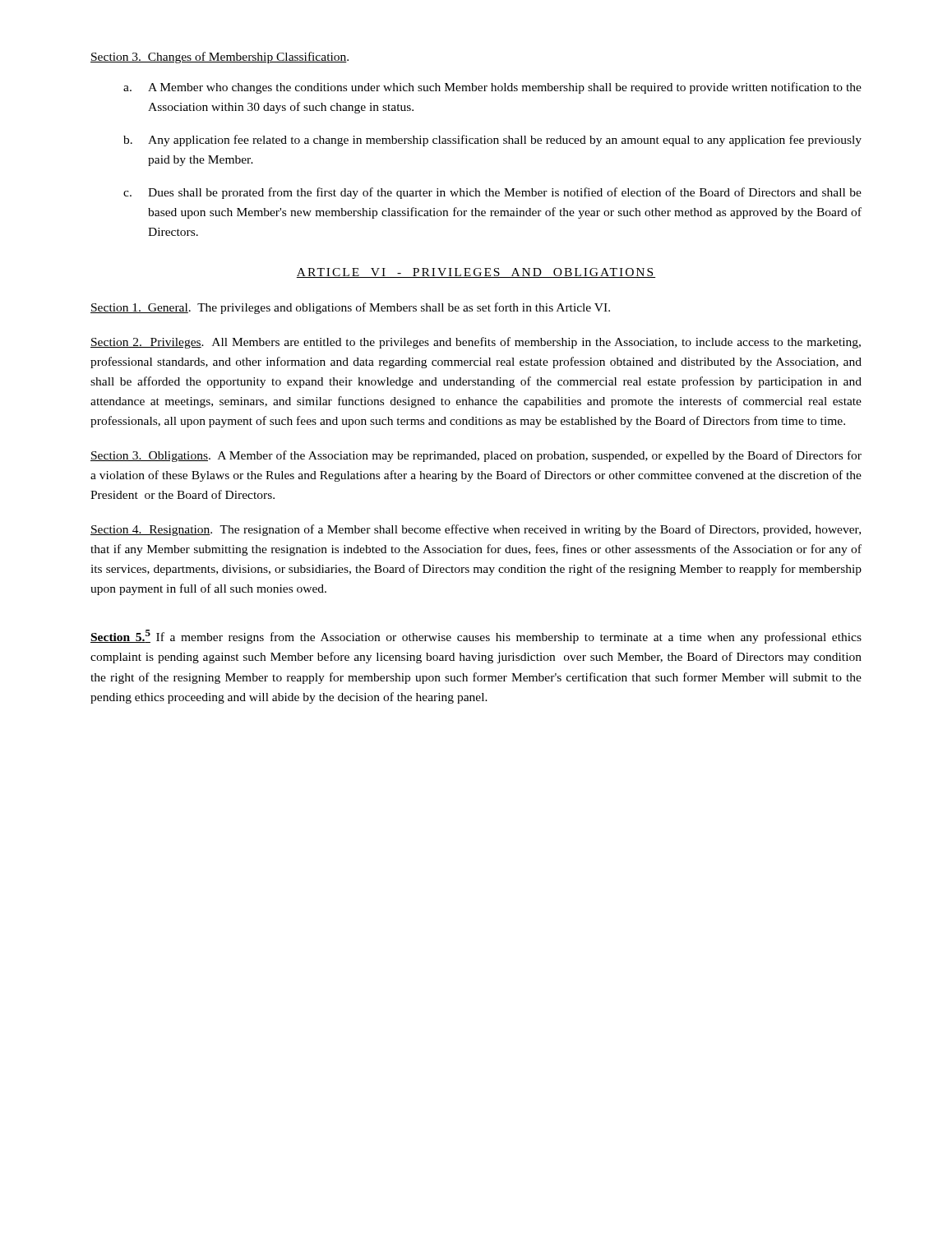Select the text block containing "Section 1. General. The privileges and obligations"
The height and width of the screenshot is (1233, 952).
[351, 307]
